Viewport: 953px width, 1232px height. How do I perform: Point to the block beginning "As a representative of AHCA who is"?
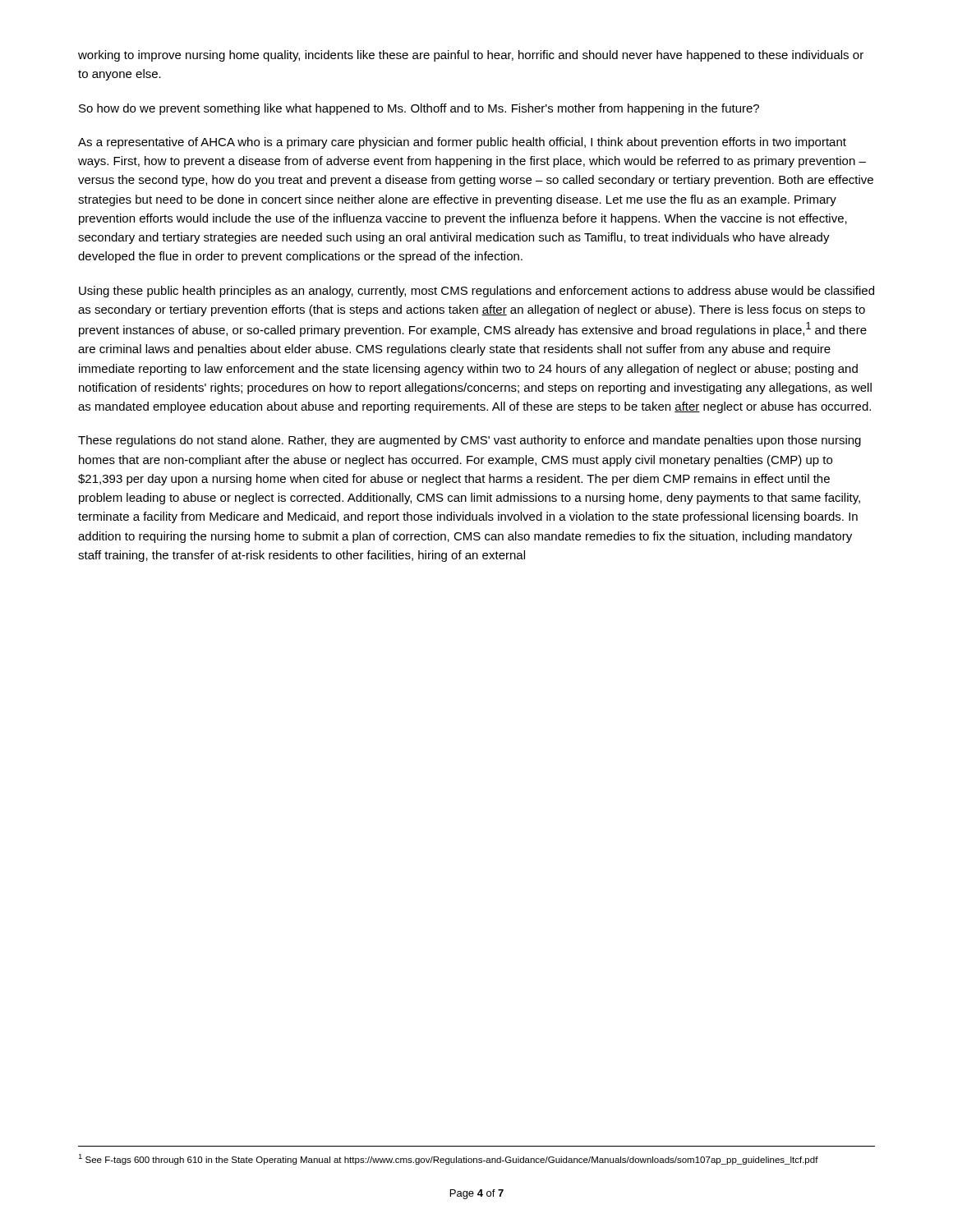476,199
